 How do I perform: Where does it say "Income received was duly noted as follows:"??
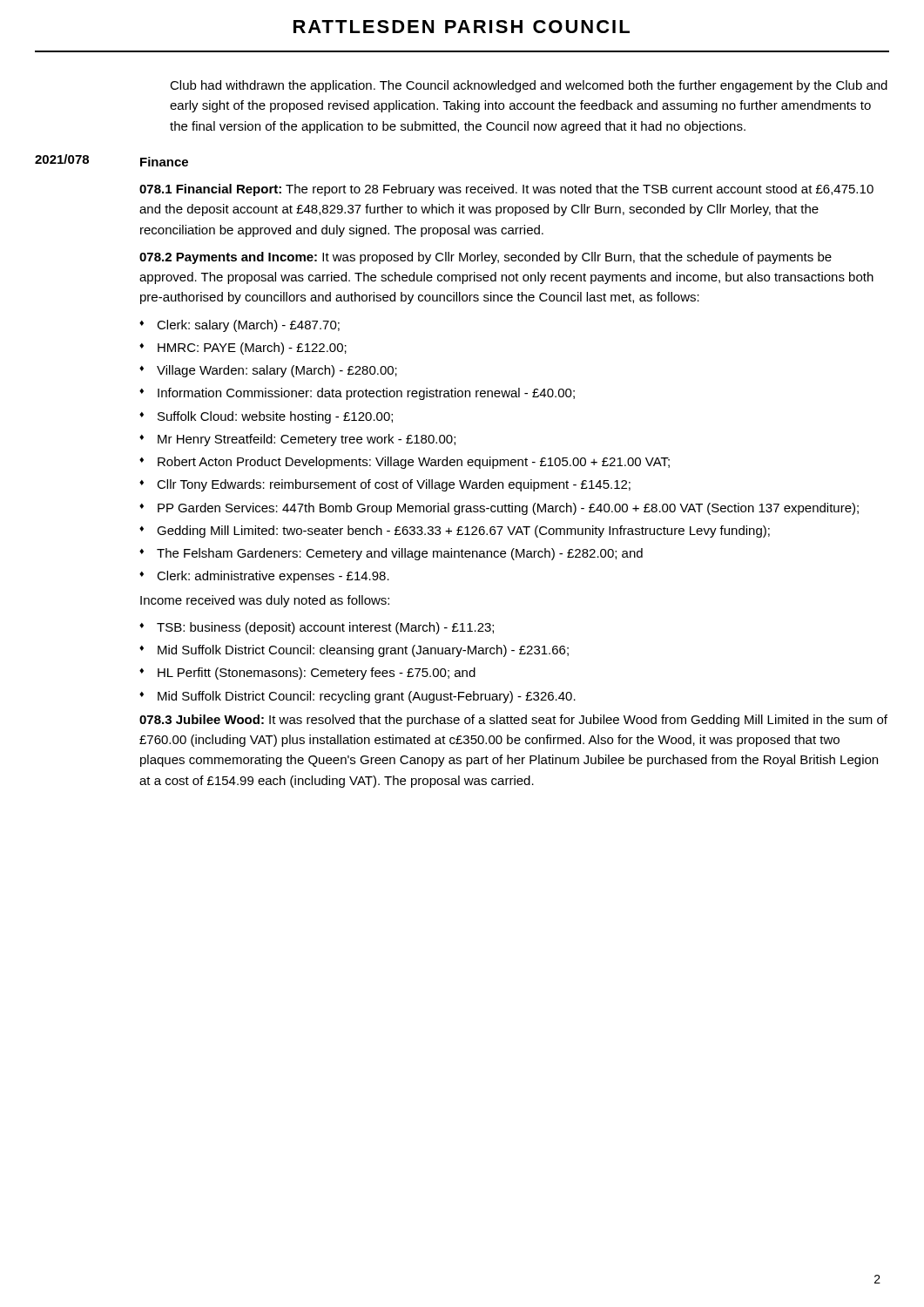click(x=265, y=599)
